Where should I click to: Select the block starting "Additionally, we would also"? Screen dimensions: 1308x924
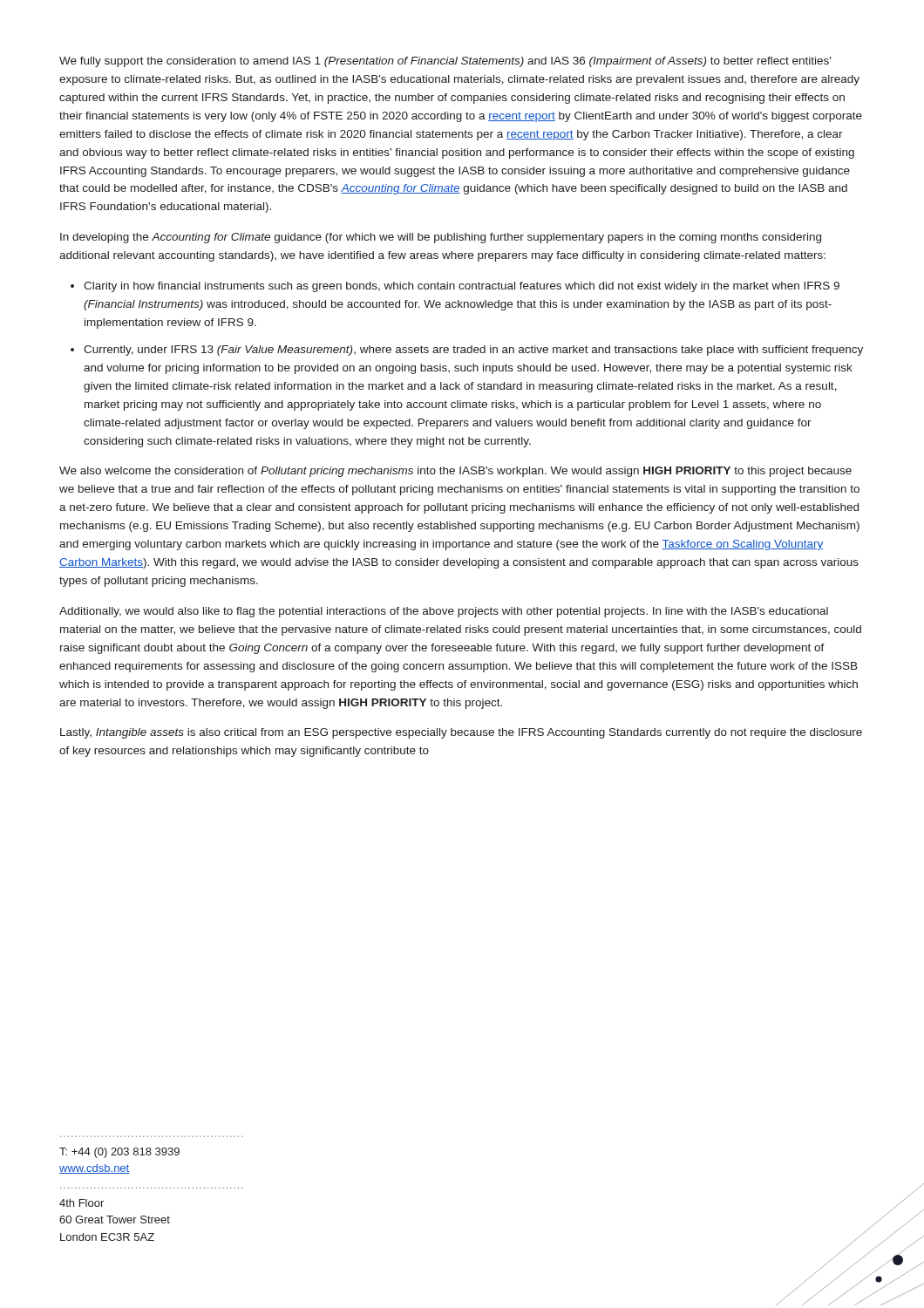[x=462, y=657]
